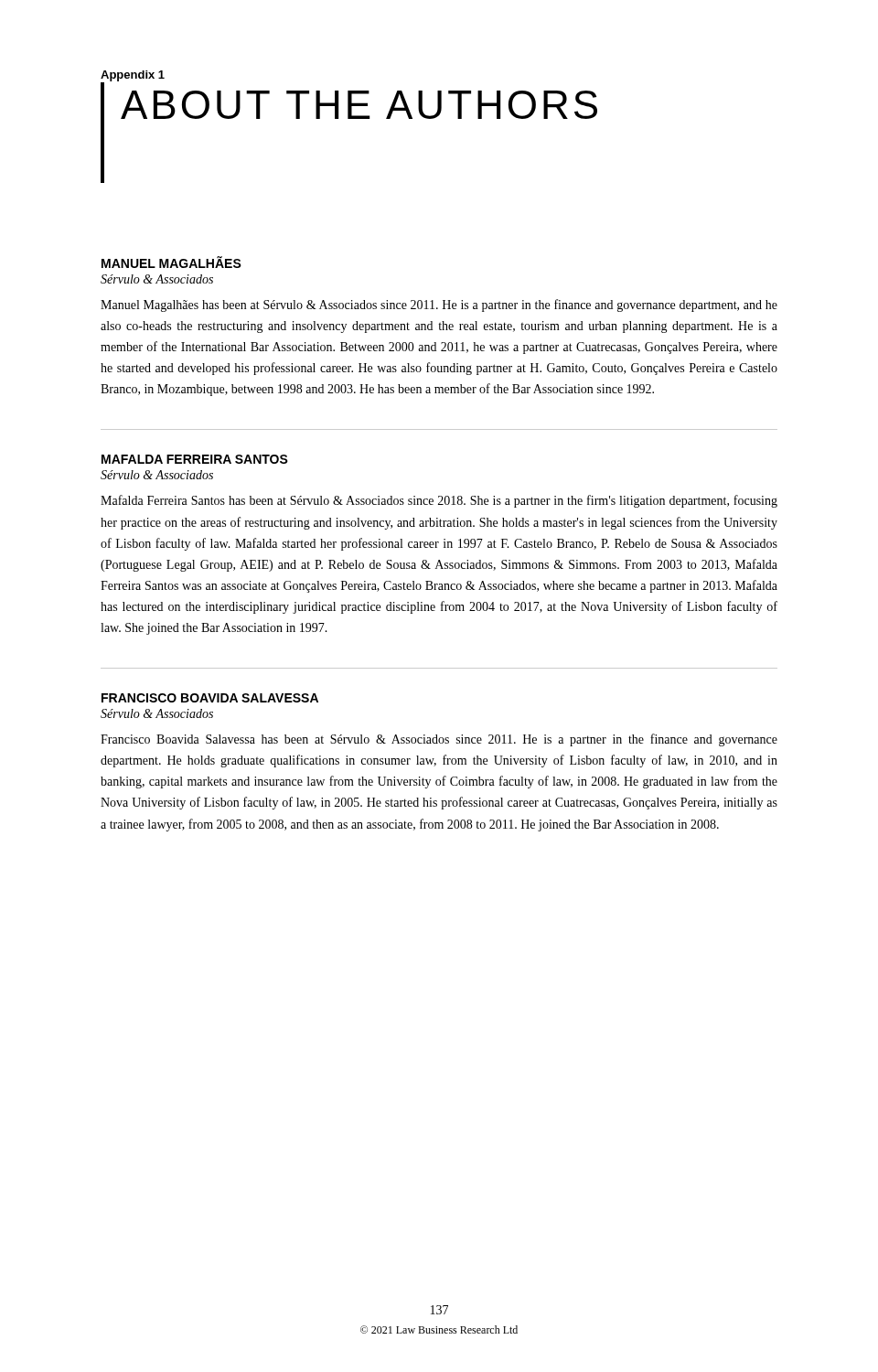Find the block on this page that starts "Francisco Boavida Salavessa"

[439, 782]
